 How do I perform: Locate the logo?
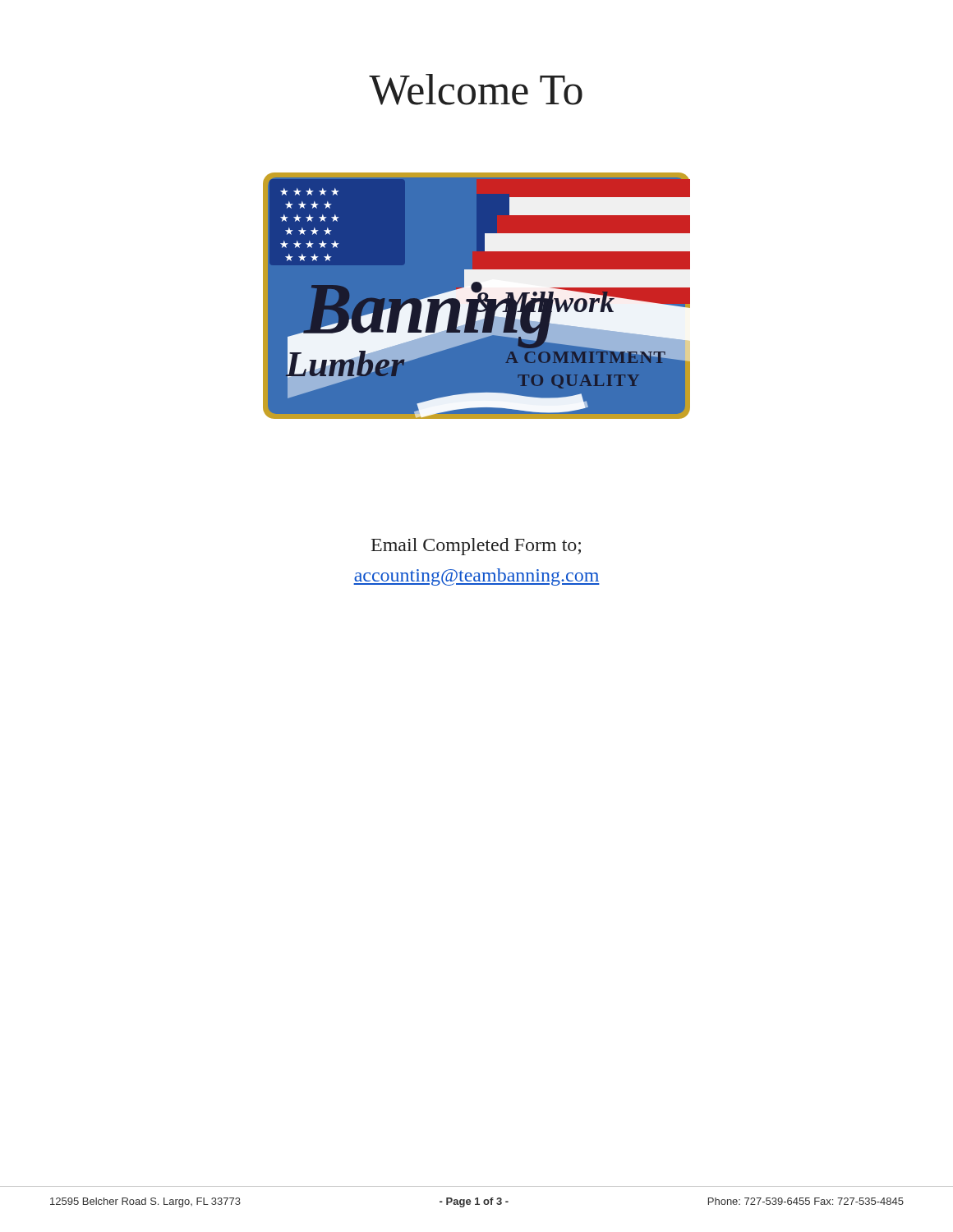(x=476, y=301)
